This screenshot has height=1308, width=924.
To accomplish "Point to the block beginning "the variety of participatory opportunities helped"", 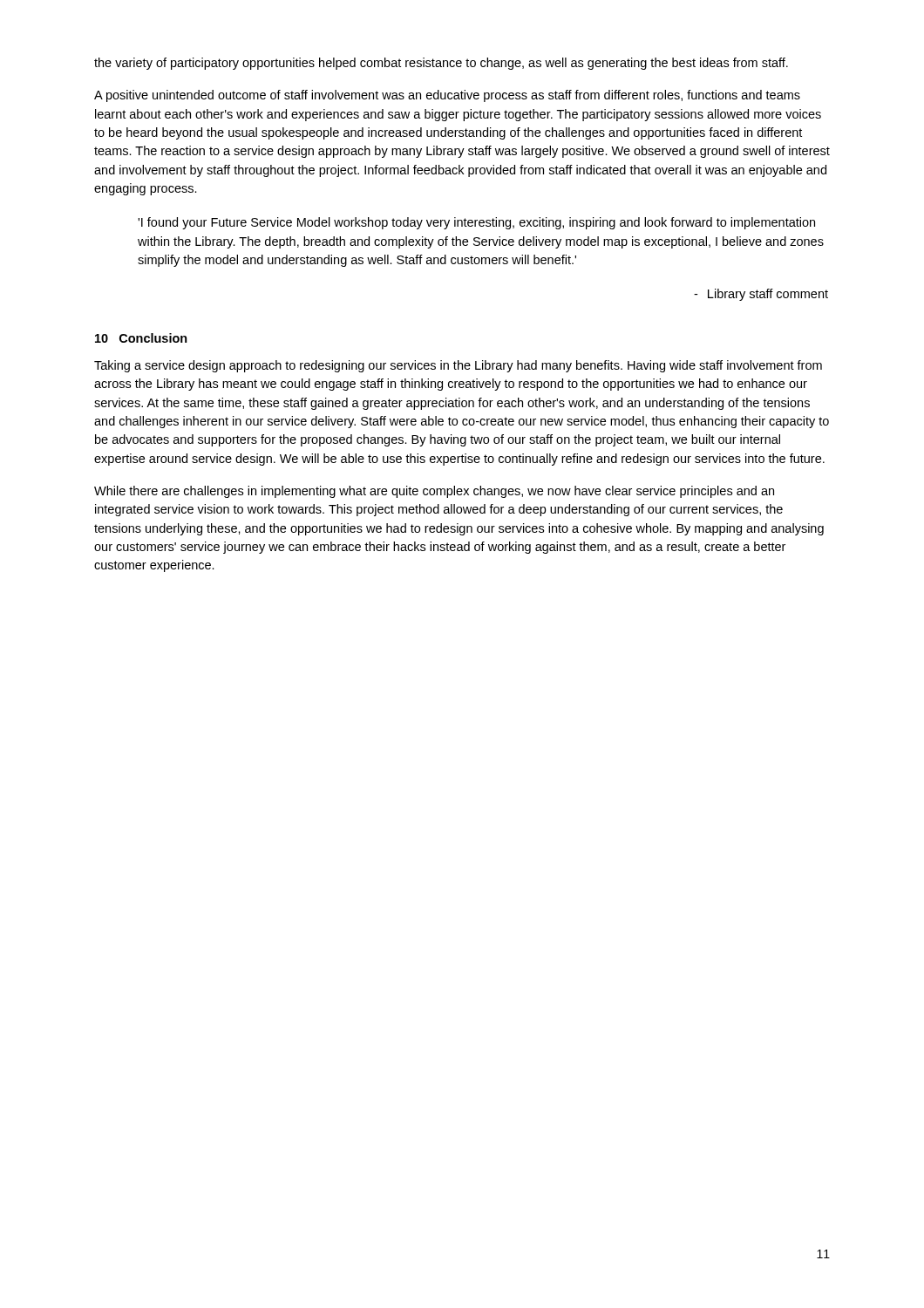I will tap(441, 63).
